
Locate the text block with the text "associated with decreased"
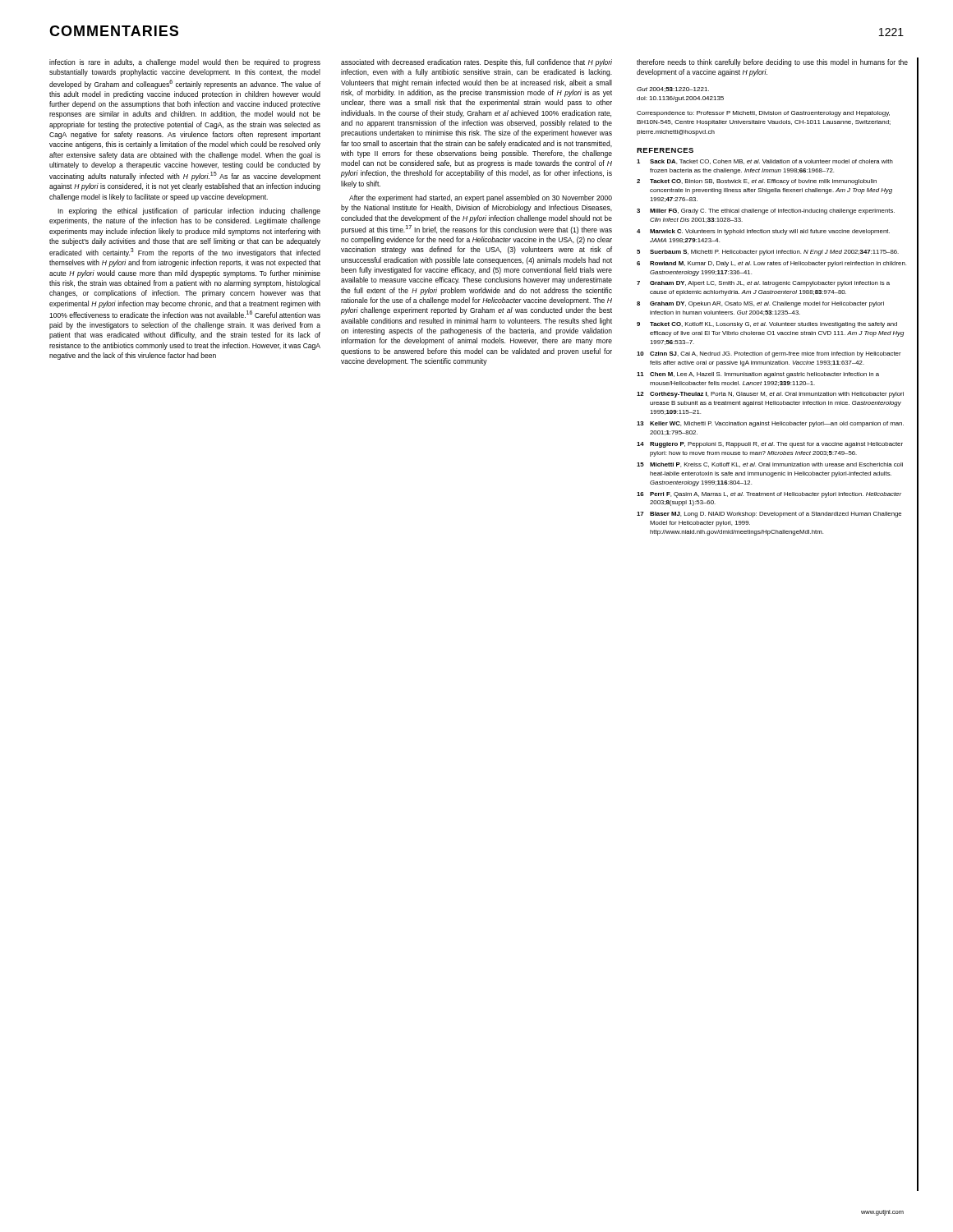point(476,212)
